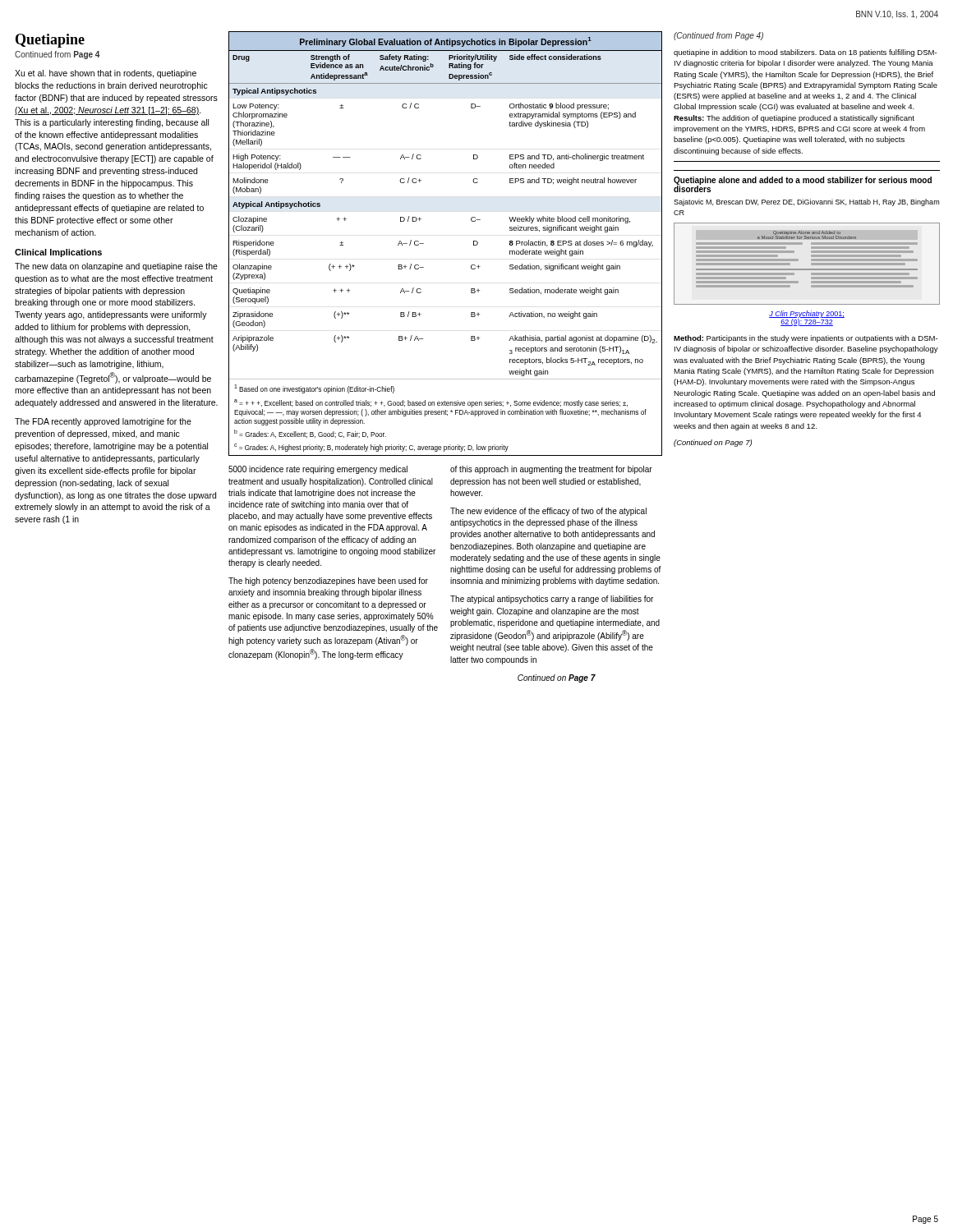The image size is (953, 1232).
Task: Find the text block with the text "Sajatovic M, Brescan DW, Perez DE, DiGiovanni SK,"
Action: coord(807,207)
